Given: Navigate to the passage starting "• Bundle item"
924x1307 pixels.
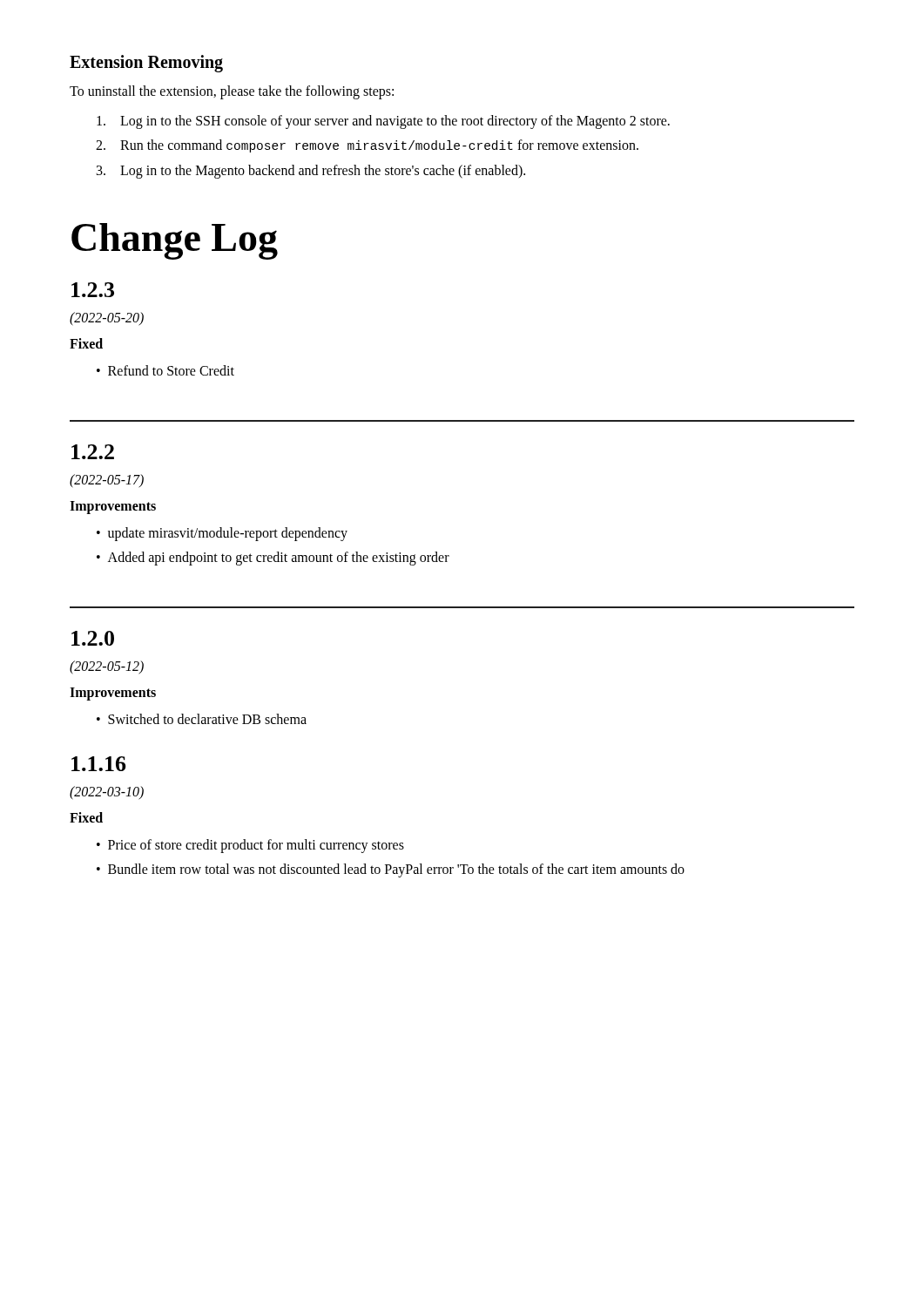Looking at the screenshot, I should tap(475, 870).
